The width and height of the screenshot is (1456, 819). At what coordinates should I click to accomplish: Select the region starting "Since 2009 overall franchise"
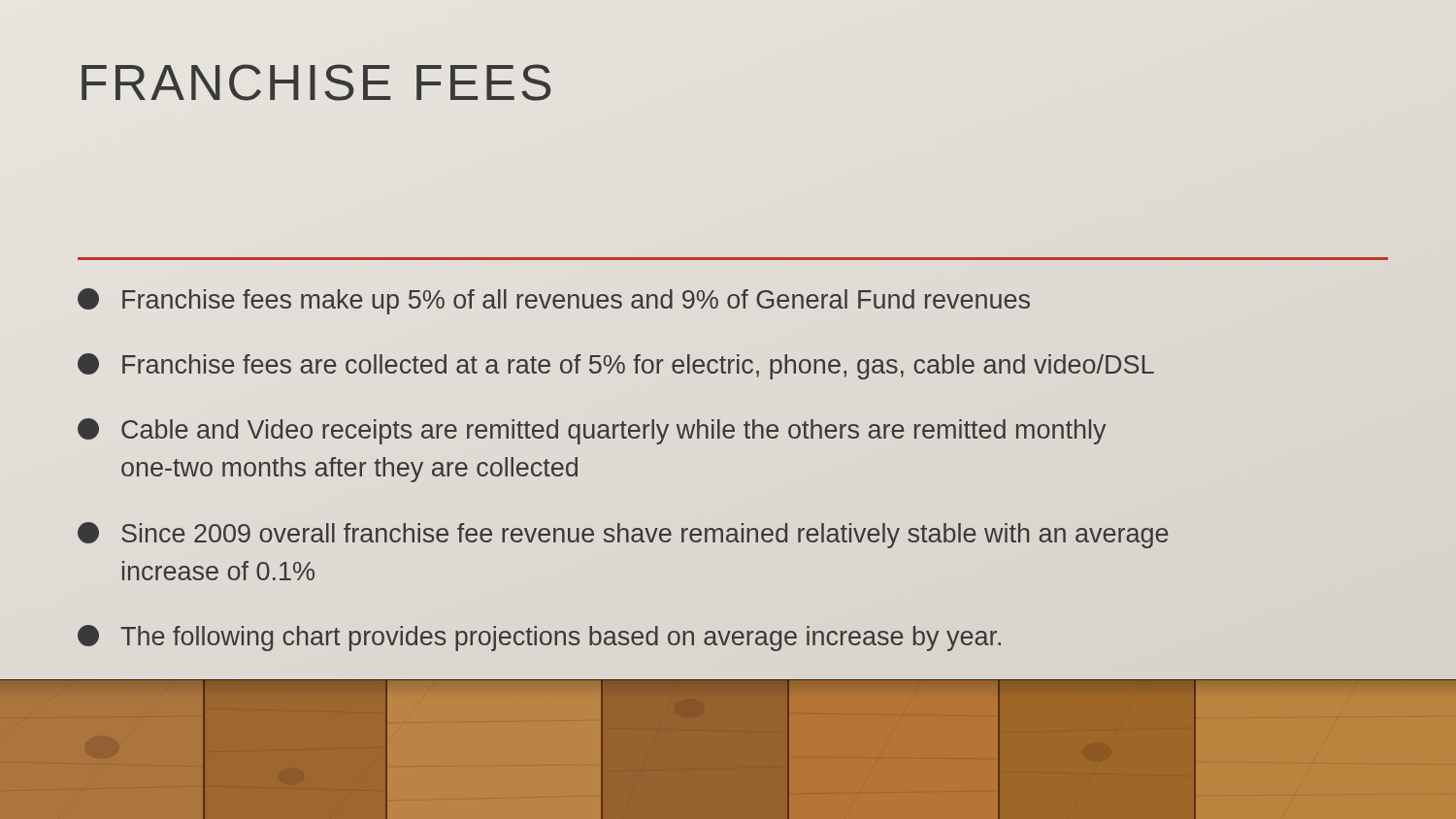[x=728, y=553]
